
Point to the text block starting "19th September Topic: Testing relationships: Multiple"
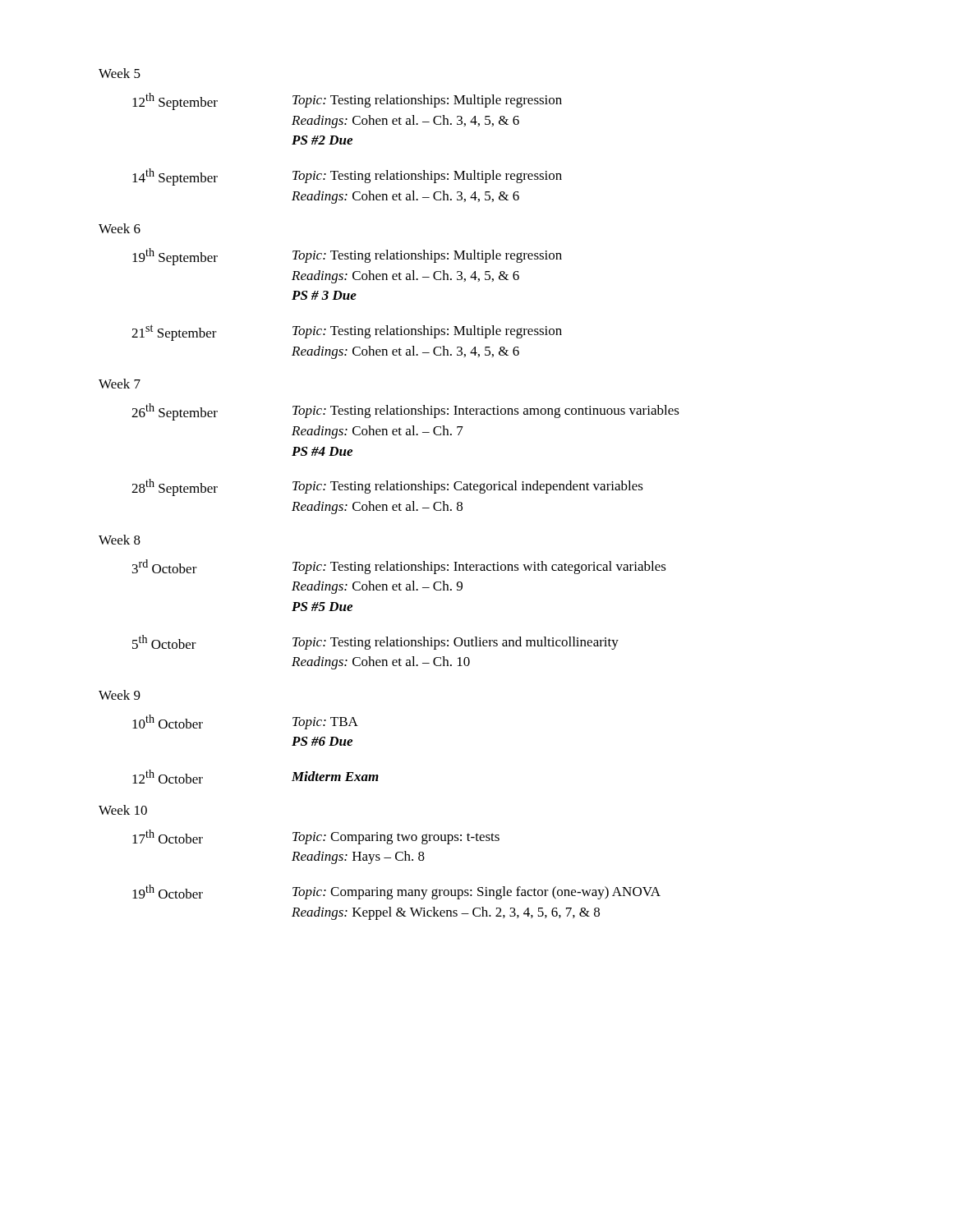point(476,276)
